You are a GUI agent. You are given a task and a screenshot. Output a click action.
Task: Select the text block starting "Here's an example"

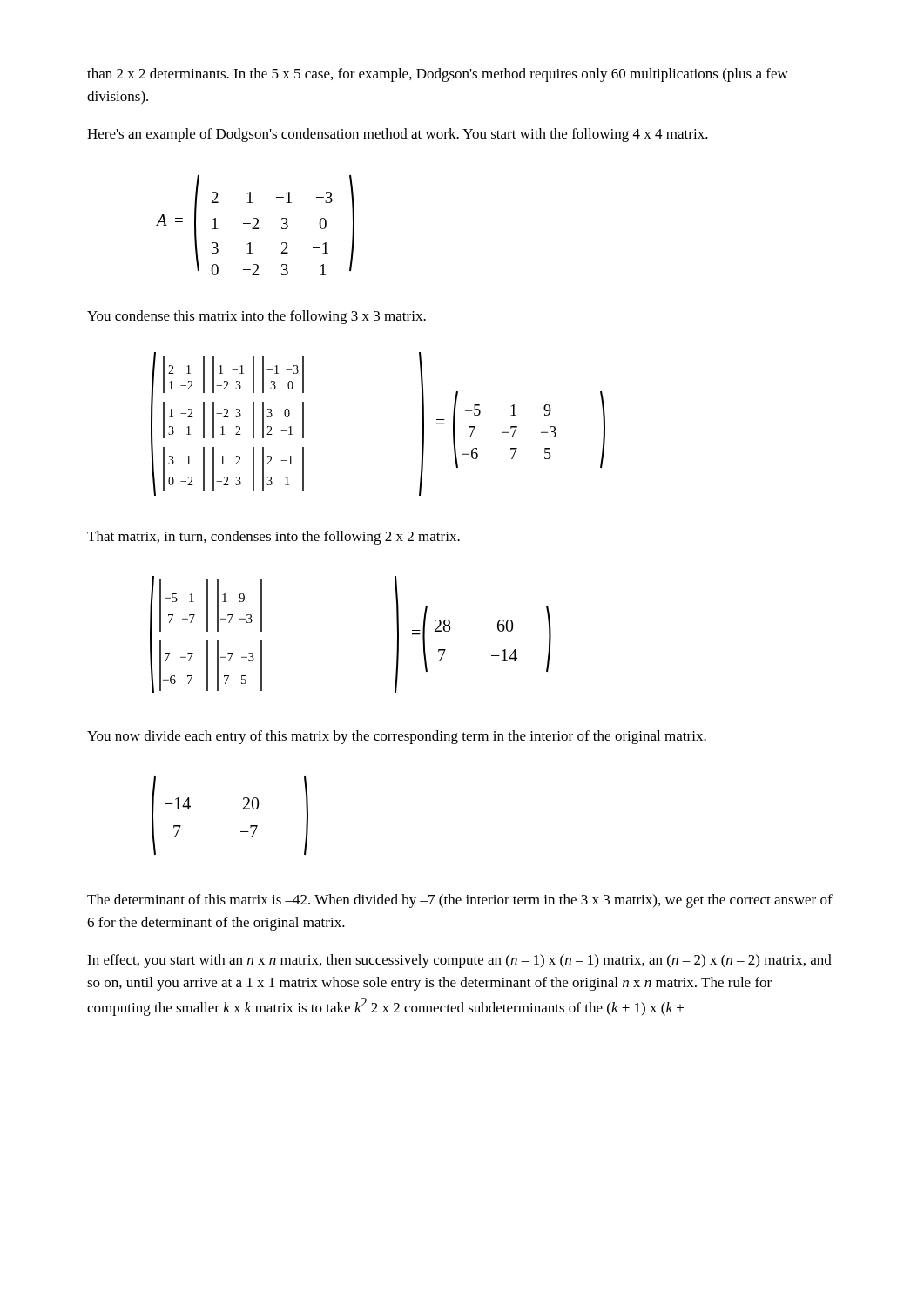[398, 134]
